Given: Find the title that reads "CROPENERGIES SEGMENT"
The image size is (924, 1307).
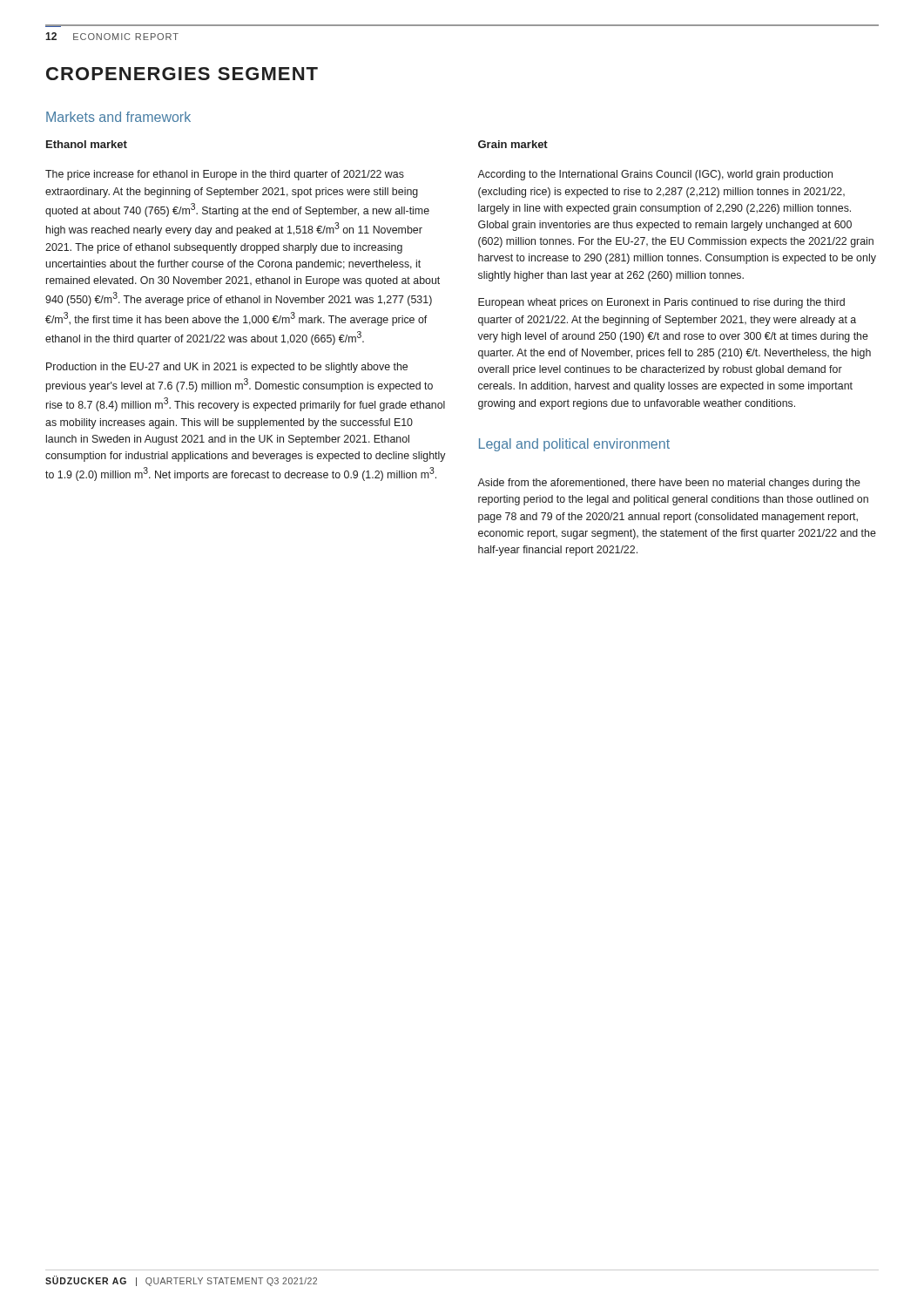Looking at the screenshot, I should [182, 74].
